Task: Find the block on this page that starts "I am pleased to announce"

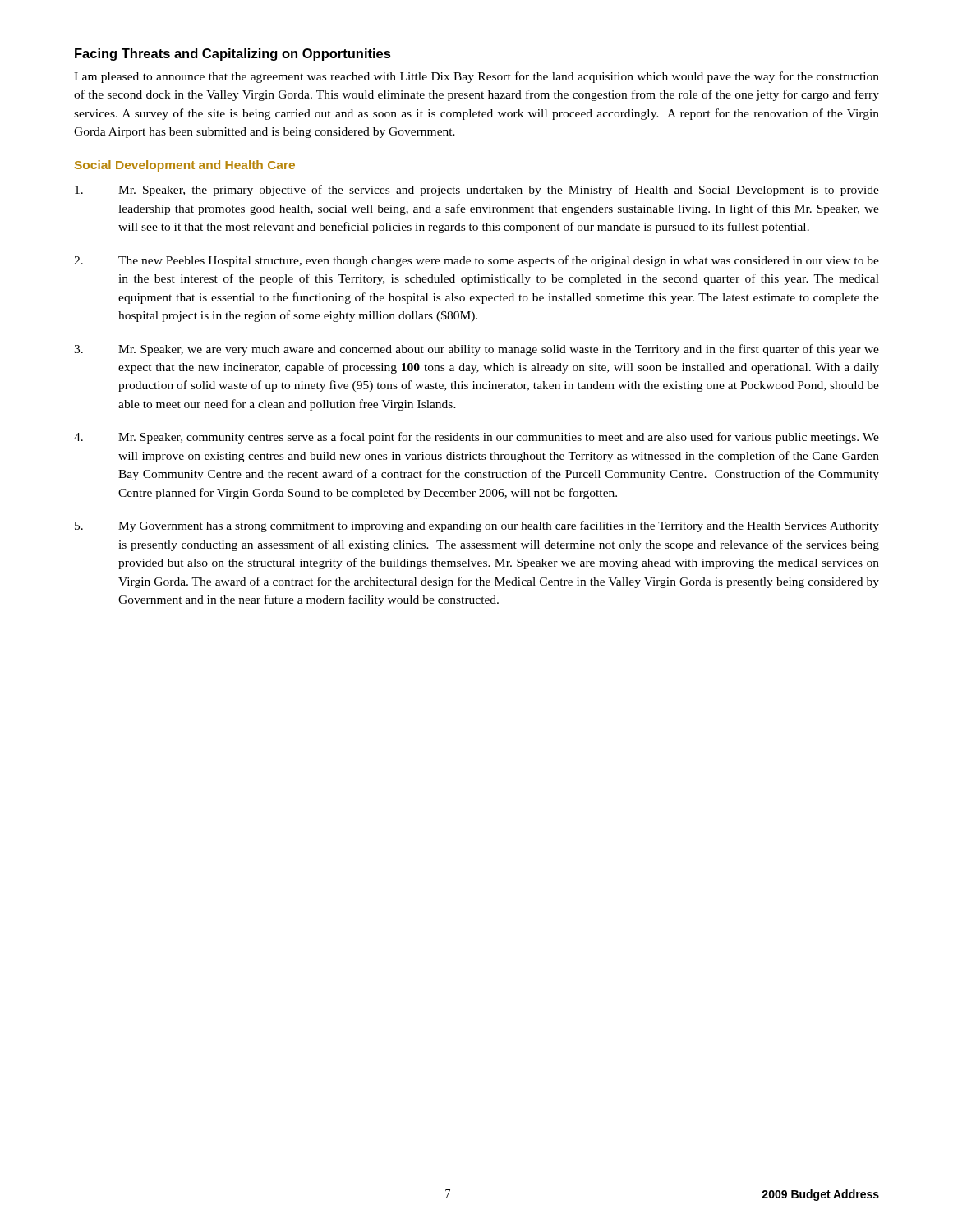Action: tap(476, 104)
